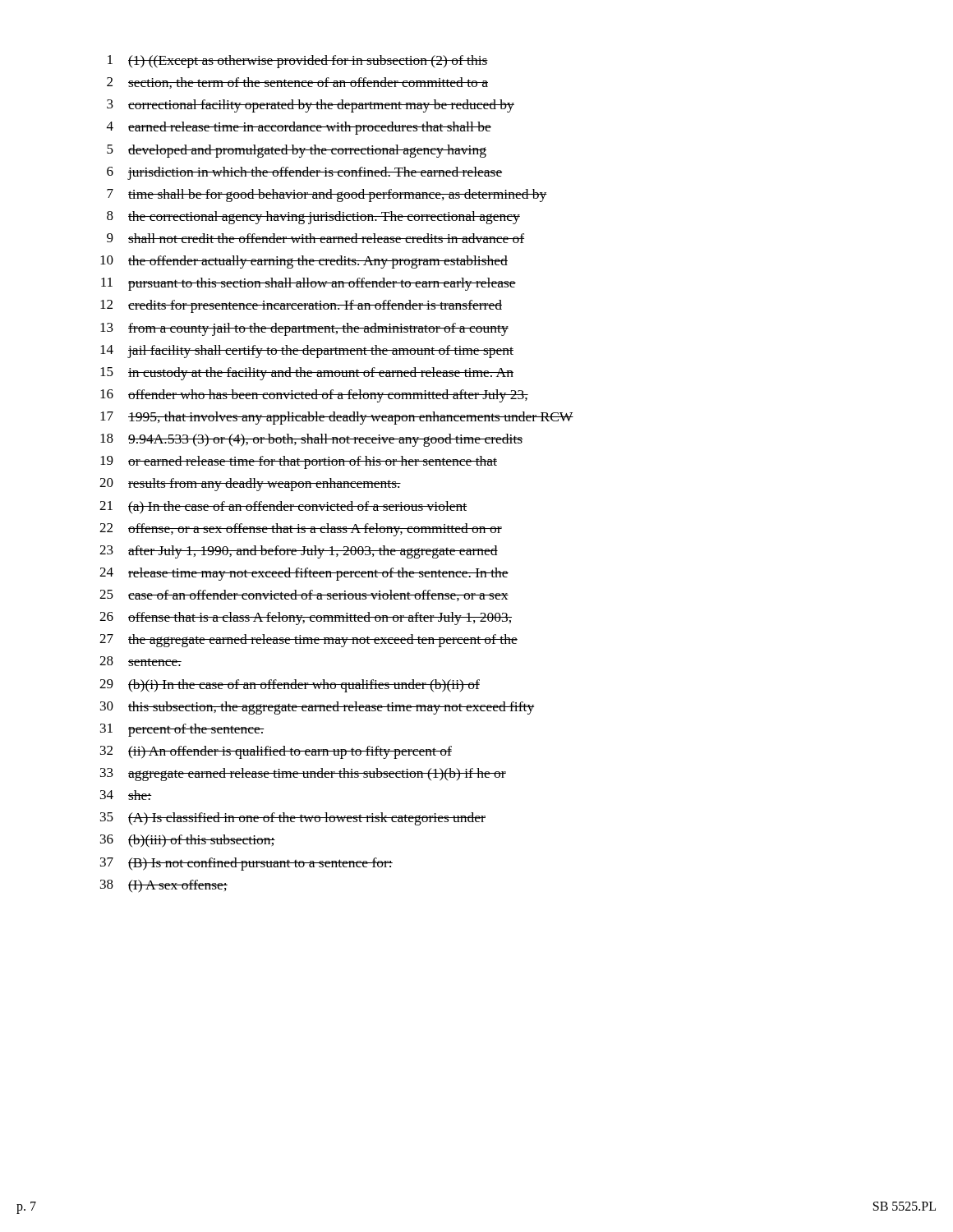Locate the list item that says "19 or earned release time"

476,461
